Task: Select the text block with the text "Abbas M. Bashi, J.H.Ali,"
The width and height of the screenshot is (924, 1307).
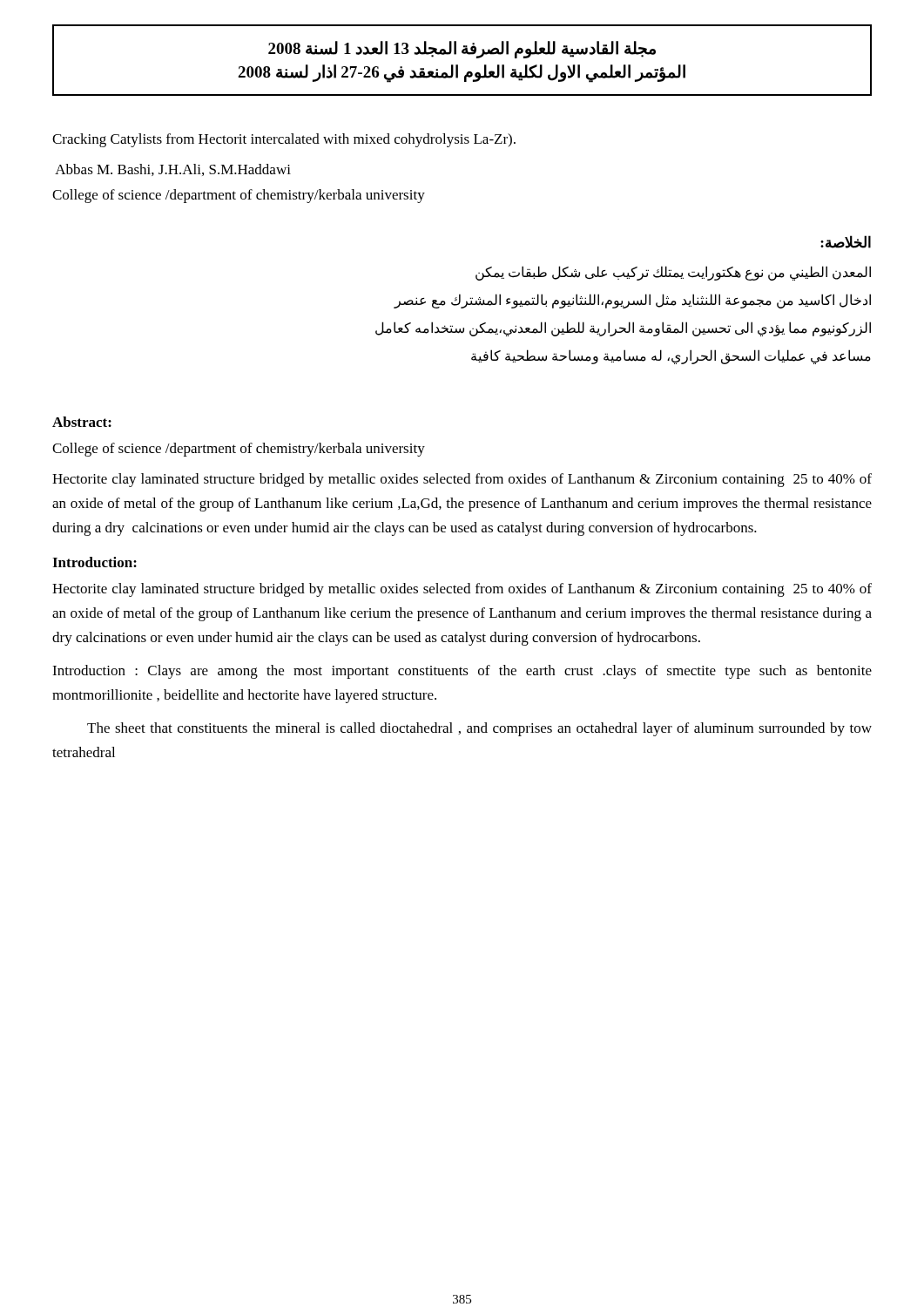Action: point(172,170)
